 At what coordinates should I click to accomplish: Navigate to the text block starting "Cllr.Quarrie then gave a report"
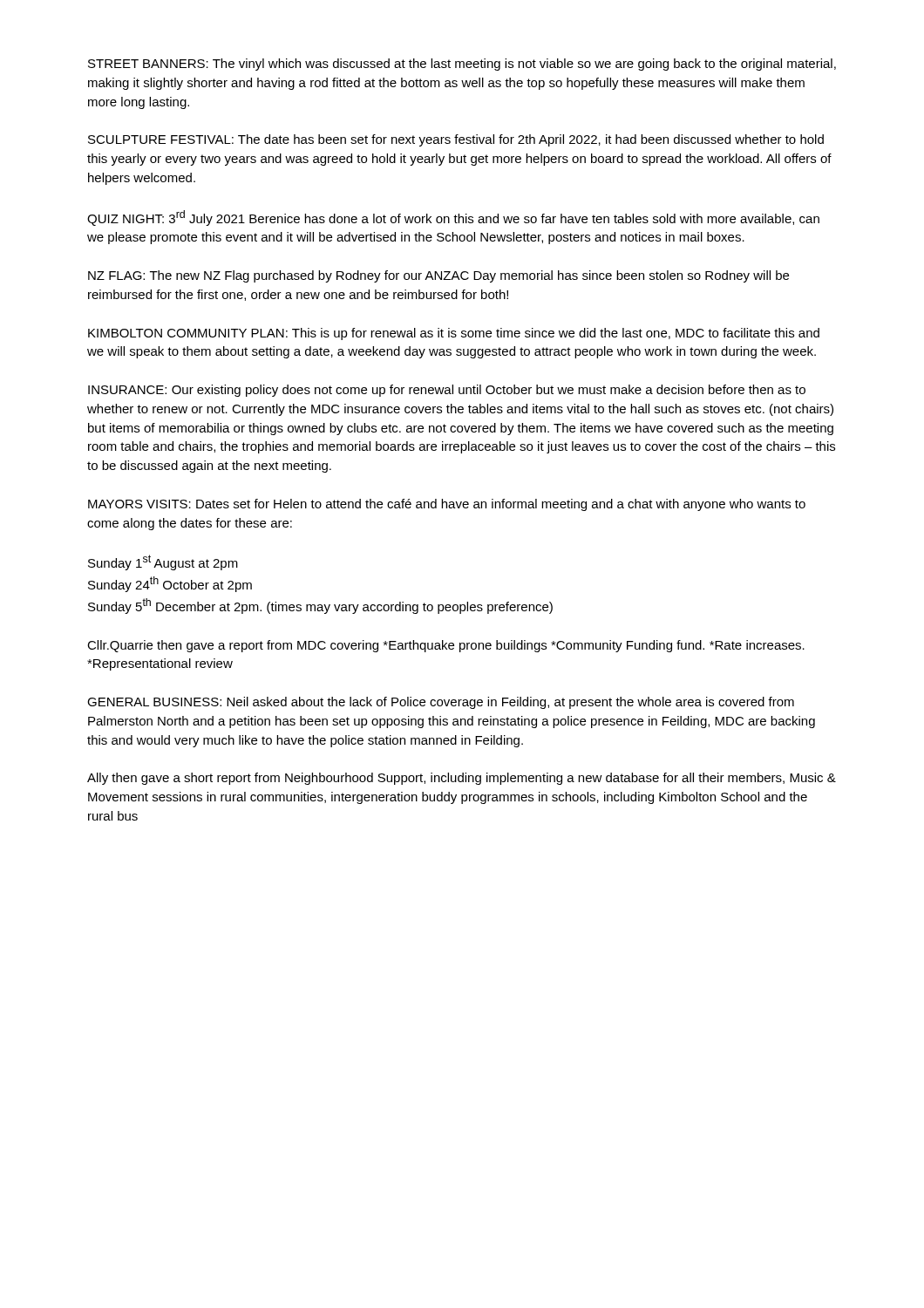(x=446, y=654)
